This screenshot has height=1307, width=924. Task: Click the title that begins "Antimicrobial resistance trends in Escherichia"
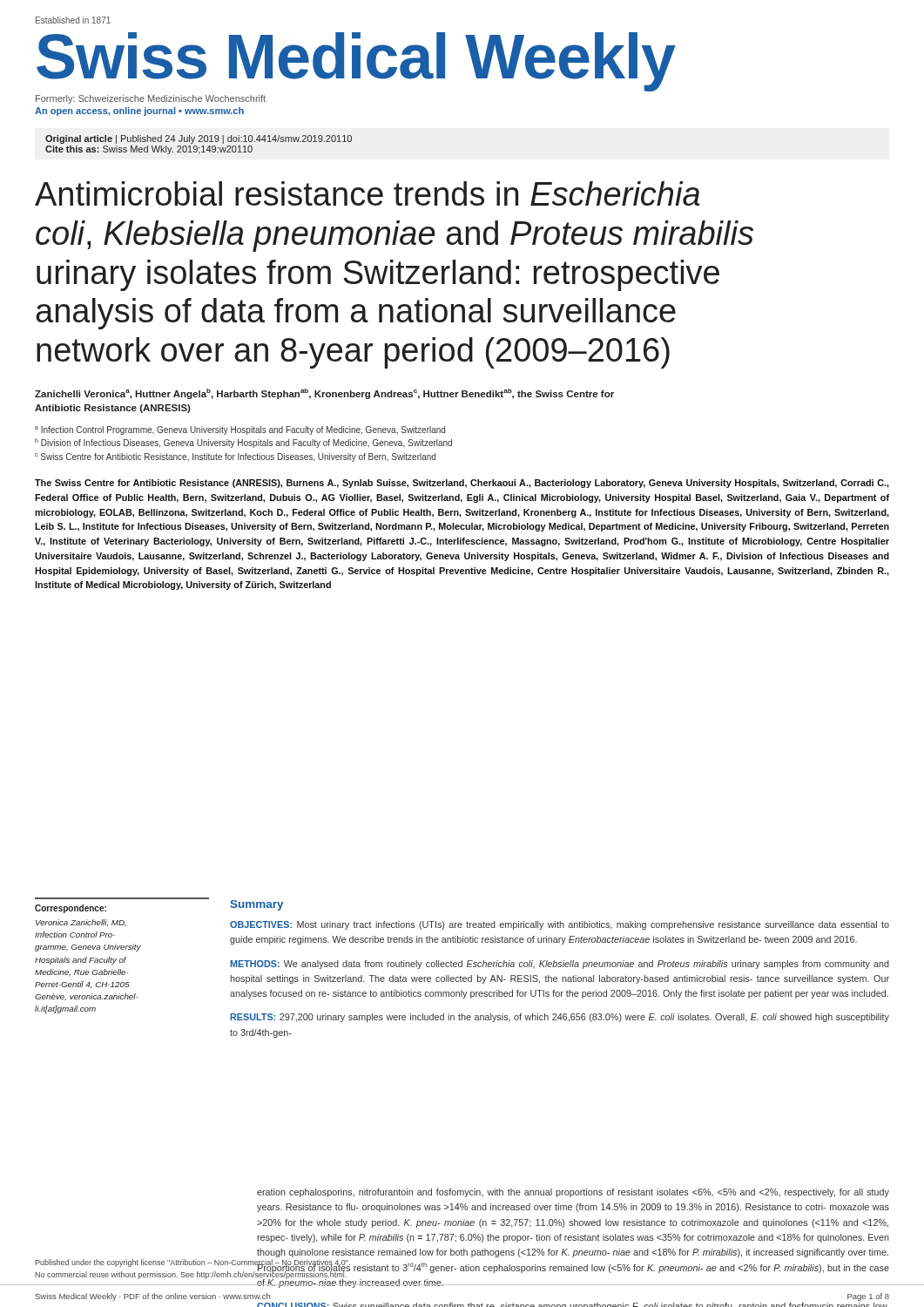tap(395, 272)
